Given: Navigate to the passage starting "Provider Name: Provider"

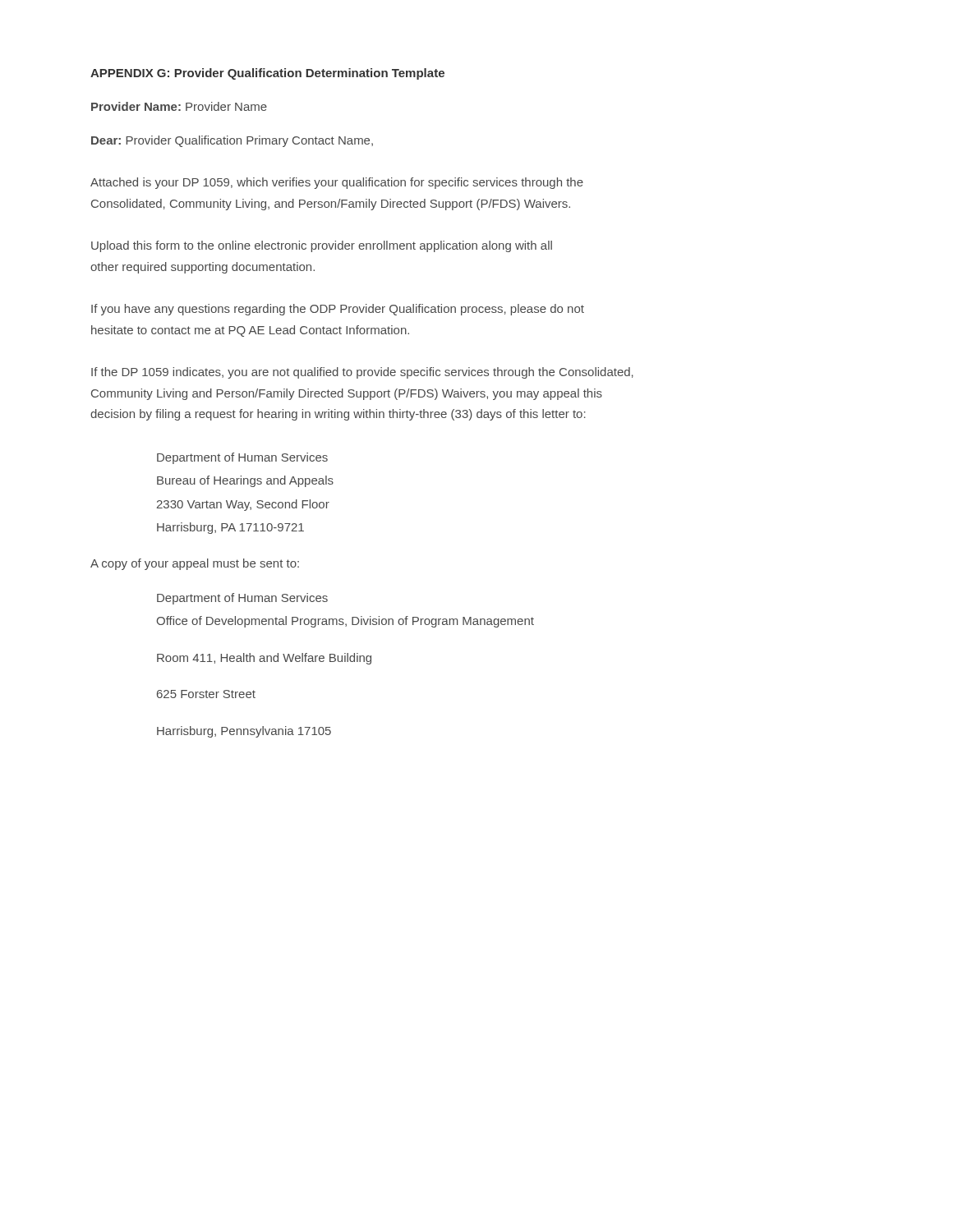Looking at the screenshot, I should [x=179, y=106].
